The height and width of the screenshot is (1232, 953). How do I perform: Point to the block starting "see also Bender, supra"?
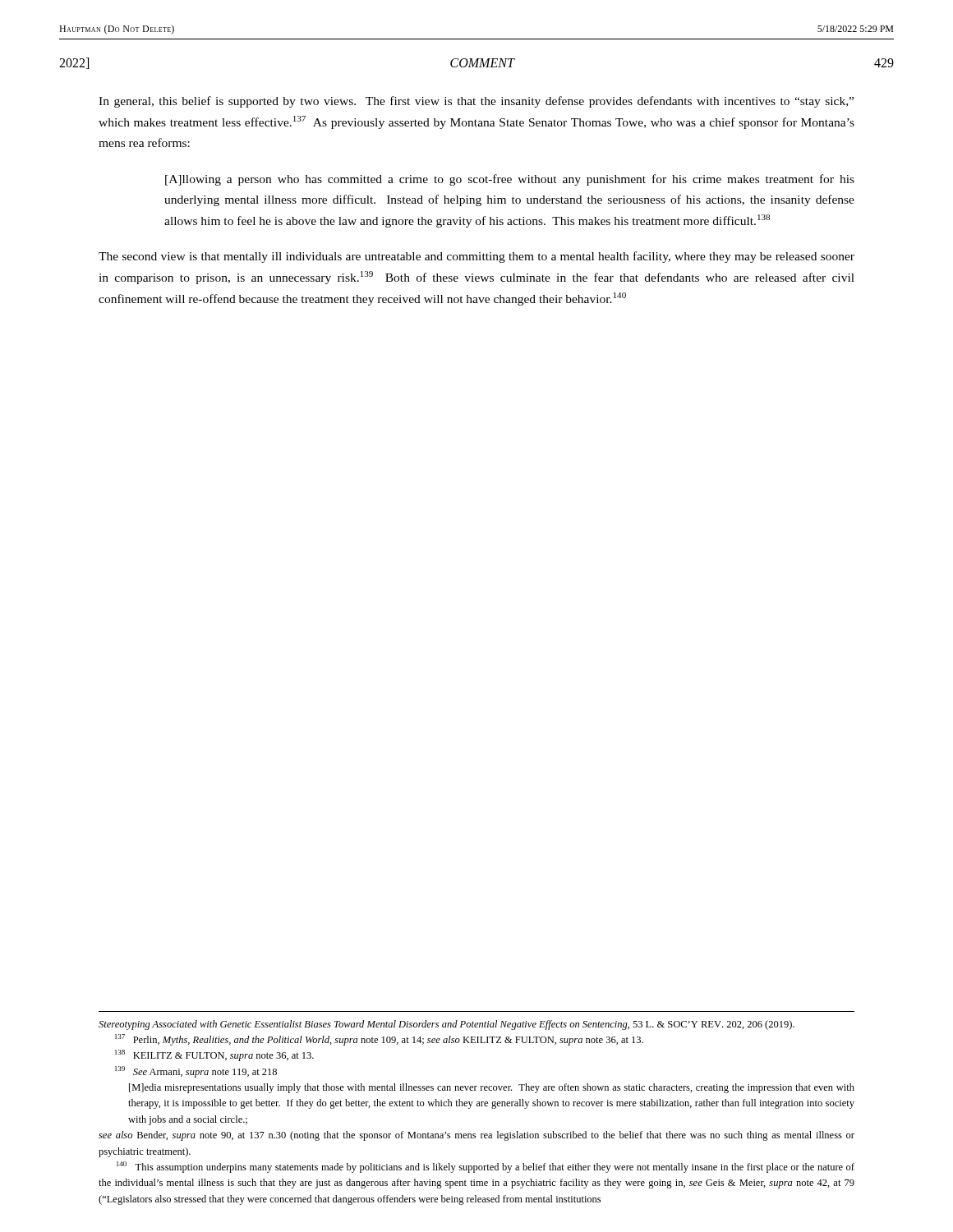pyautogui.click(x=476, y=1143)
